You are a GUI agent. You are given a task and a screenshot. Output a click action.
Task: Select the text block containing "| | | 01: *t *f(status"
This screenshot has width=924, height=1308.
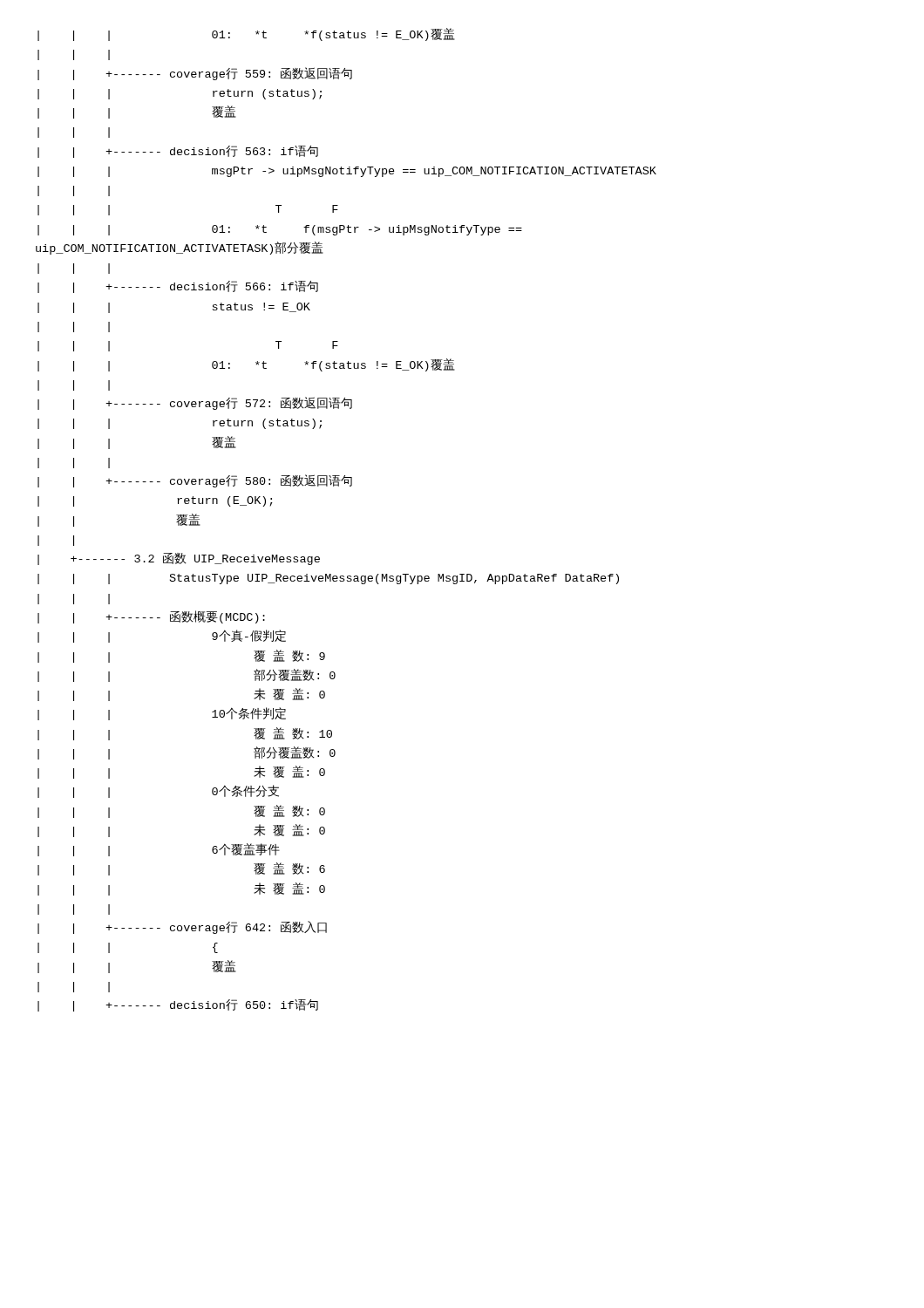pyautogui.click(x=38, y=34)
